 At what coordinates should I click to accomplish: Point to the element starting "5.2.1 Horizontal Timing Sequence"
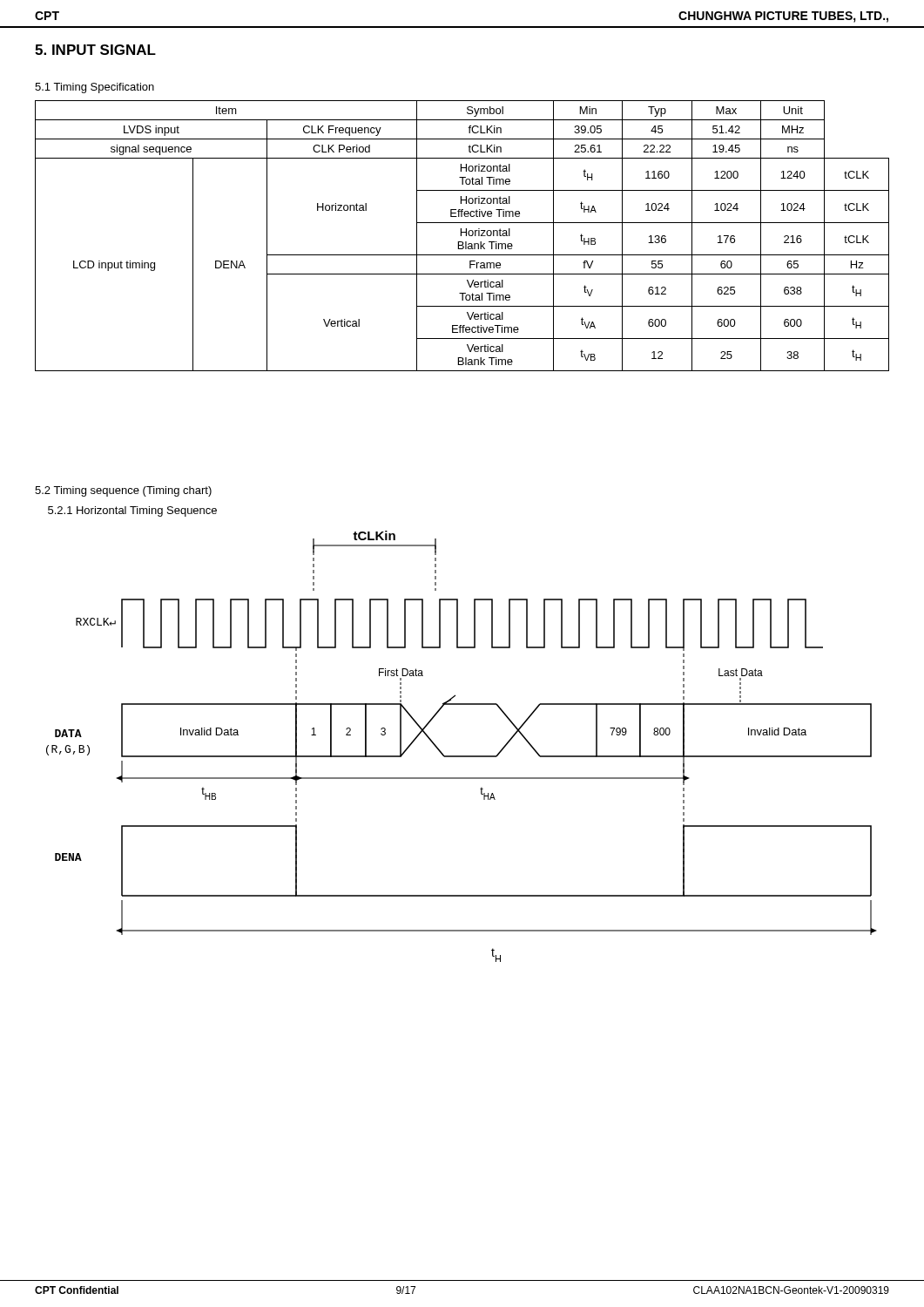pyautogui.click(x=126, y=510)
